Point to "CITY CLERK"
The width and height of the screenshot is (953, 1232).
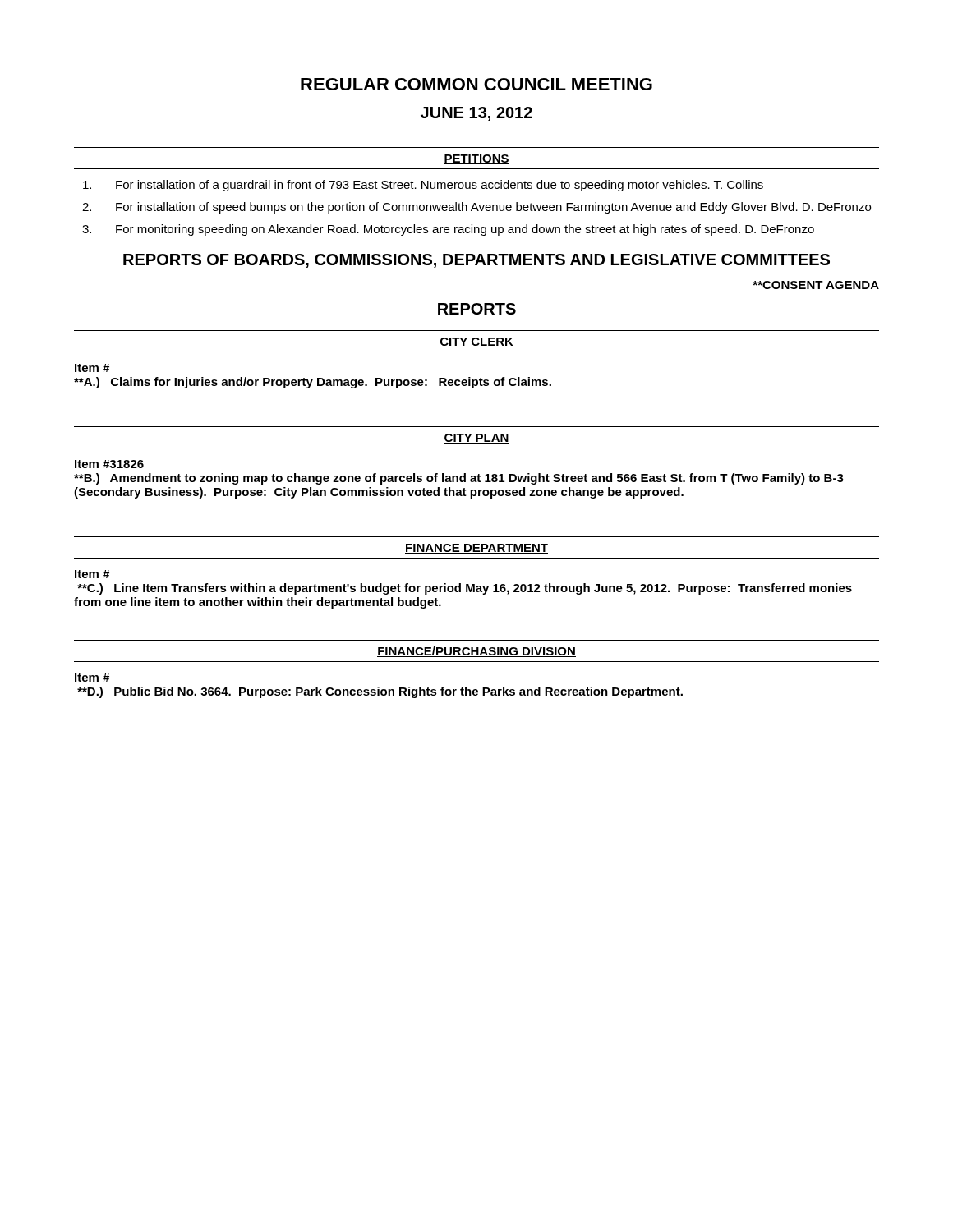[x=476, y=341]
